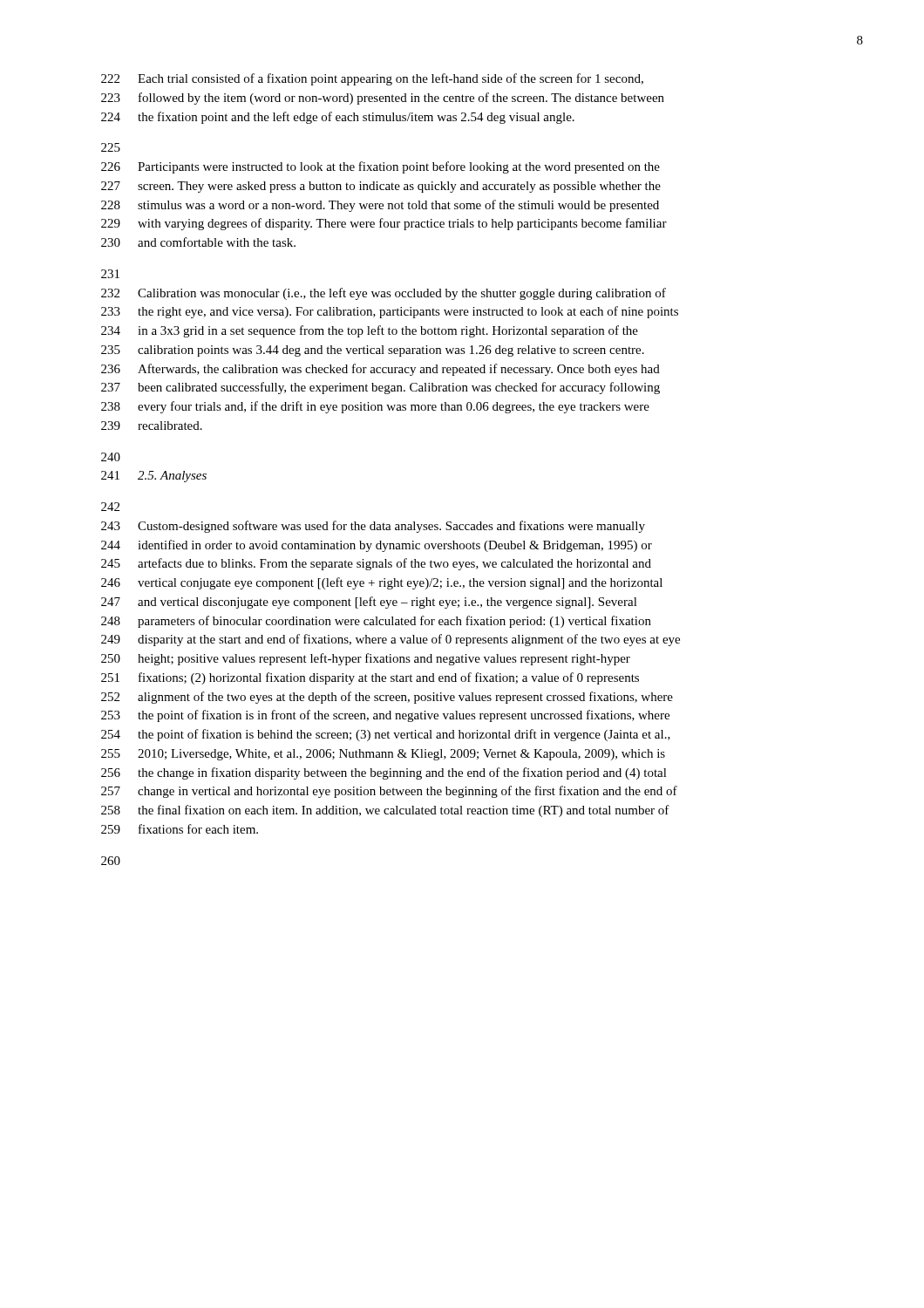Point to "239 recalibrated."

(152, 426)
